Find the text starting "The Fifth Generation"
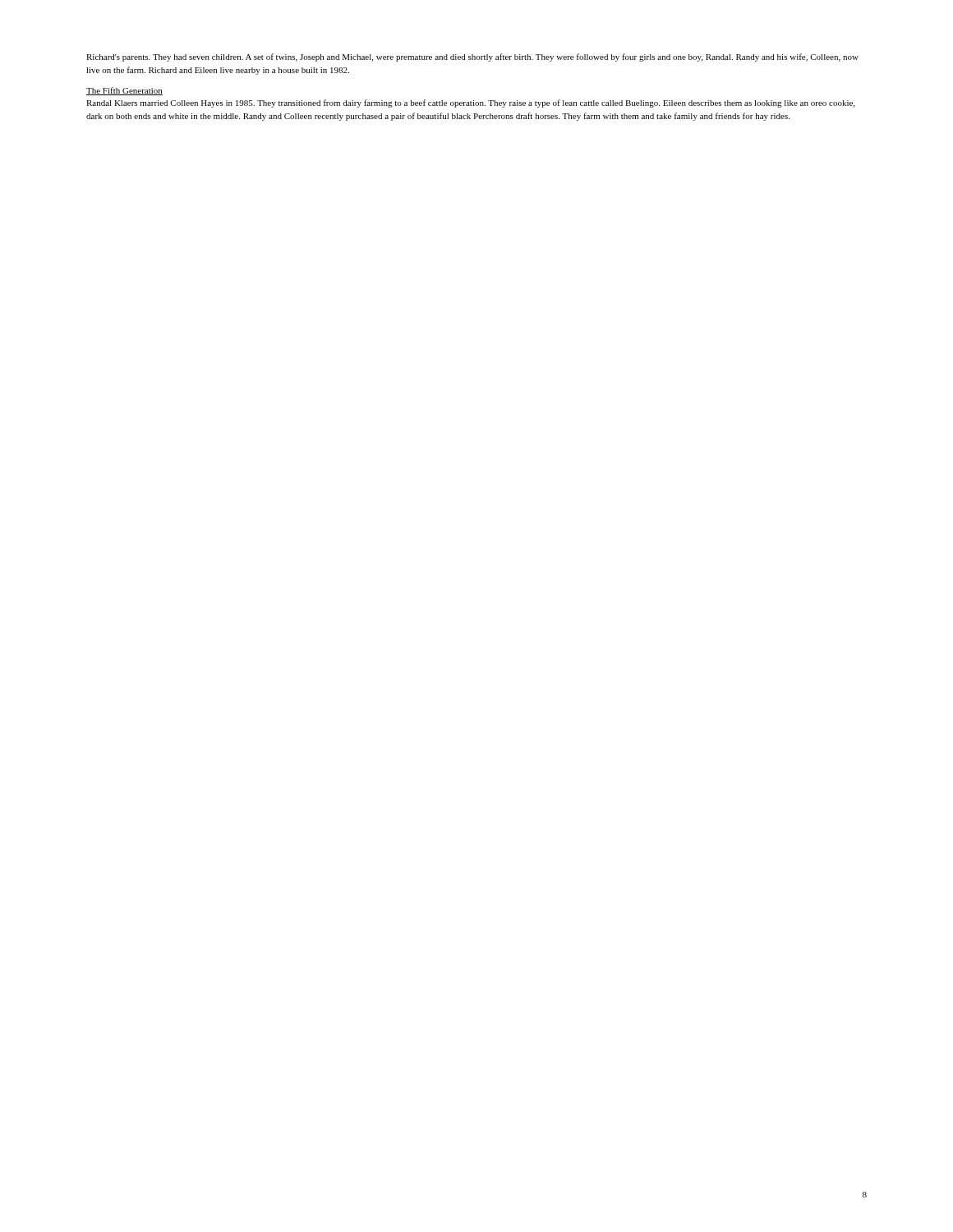 coord(124,90)
